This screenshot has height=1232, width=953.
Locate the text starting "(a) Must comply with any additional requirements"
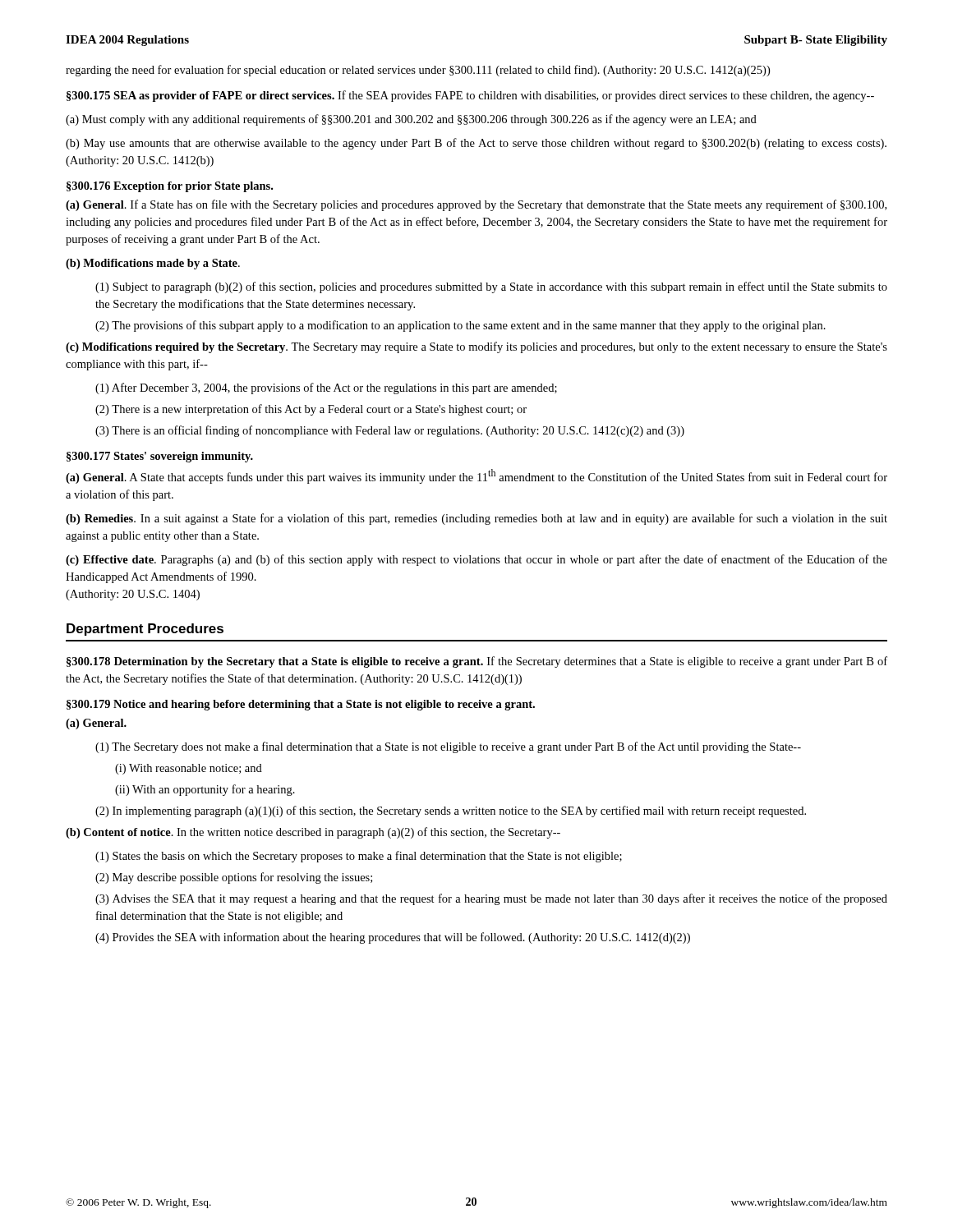click(411, 119)
